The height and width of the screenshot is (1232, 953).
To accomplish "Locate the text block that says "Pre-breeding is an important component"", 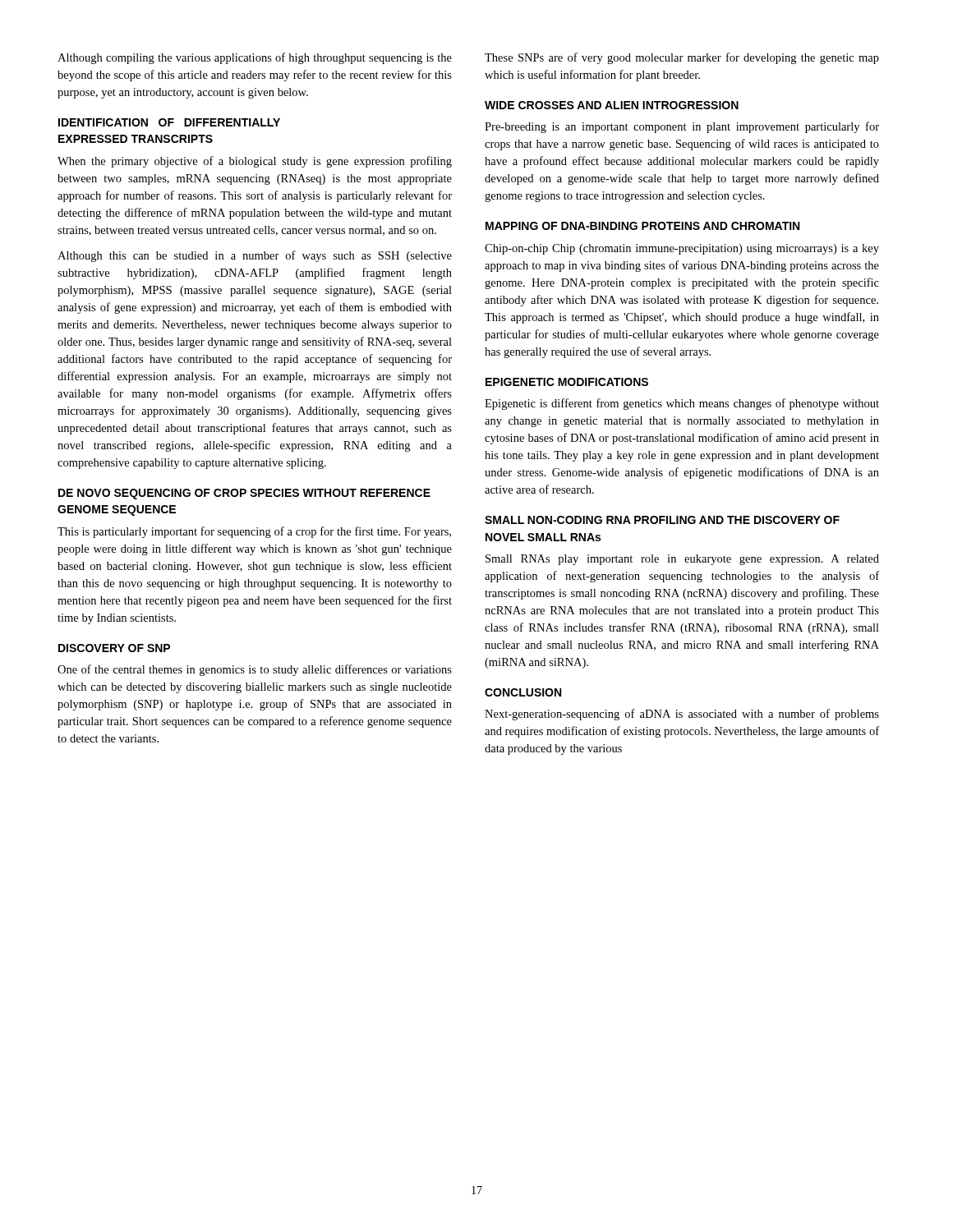I will point(682,162).
